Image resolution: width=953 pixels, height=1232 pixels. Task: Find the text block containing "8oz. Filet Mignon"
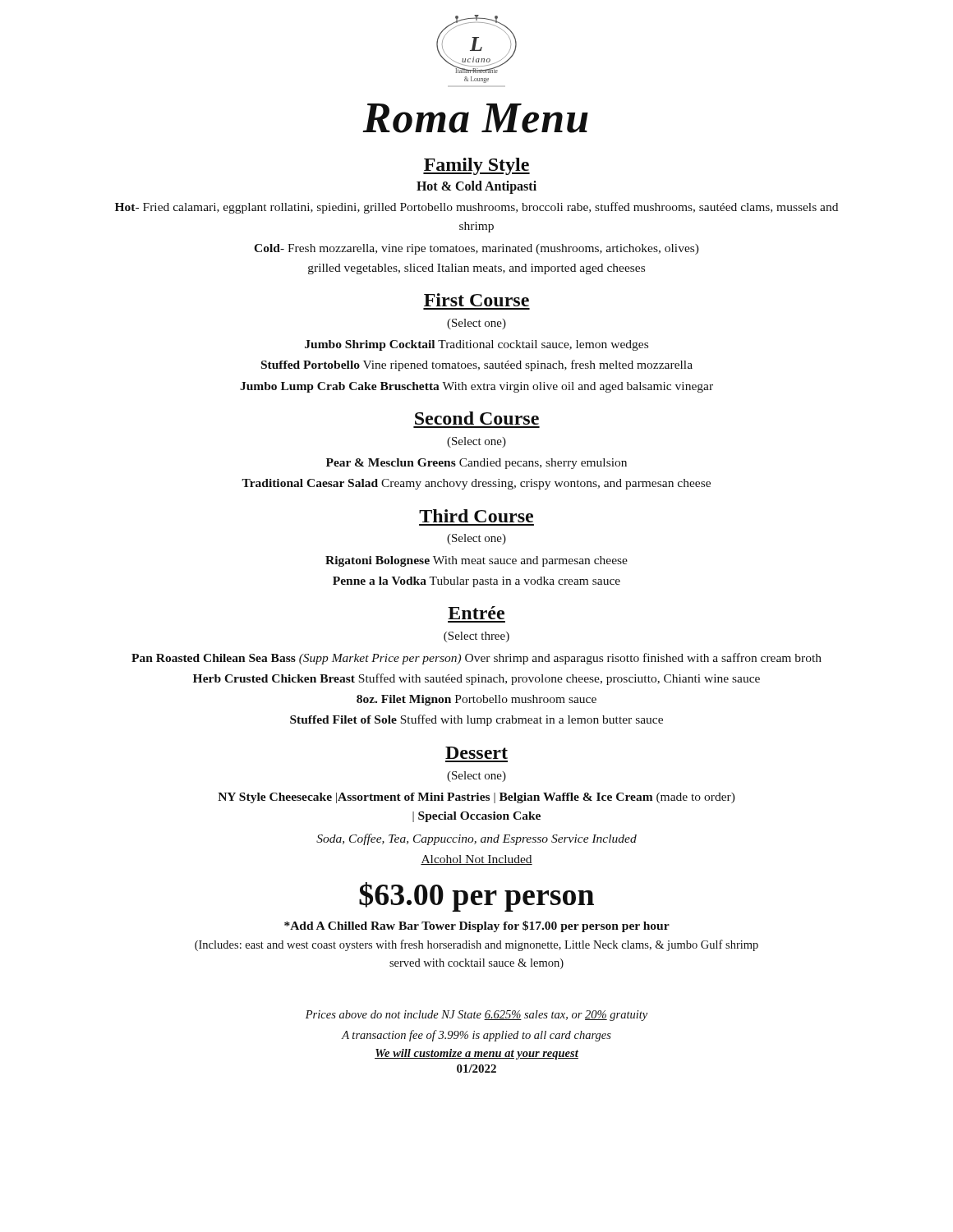476,699
